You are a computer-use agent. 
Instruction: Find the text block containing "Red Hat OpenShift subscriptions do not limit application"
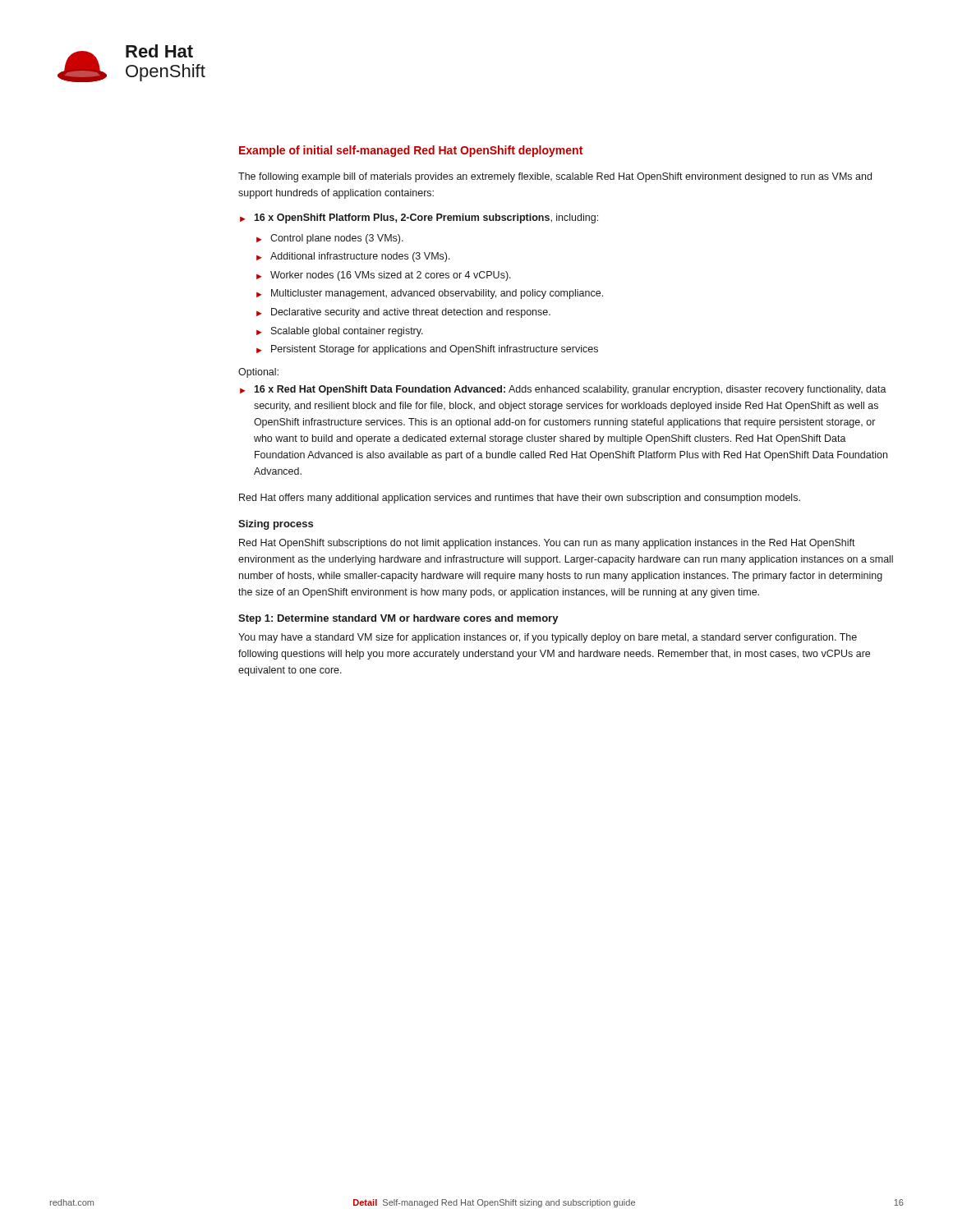point(566,567)
